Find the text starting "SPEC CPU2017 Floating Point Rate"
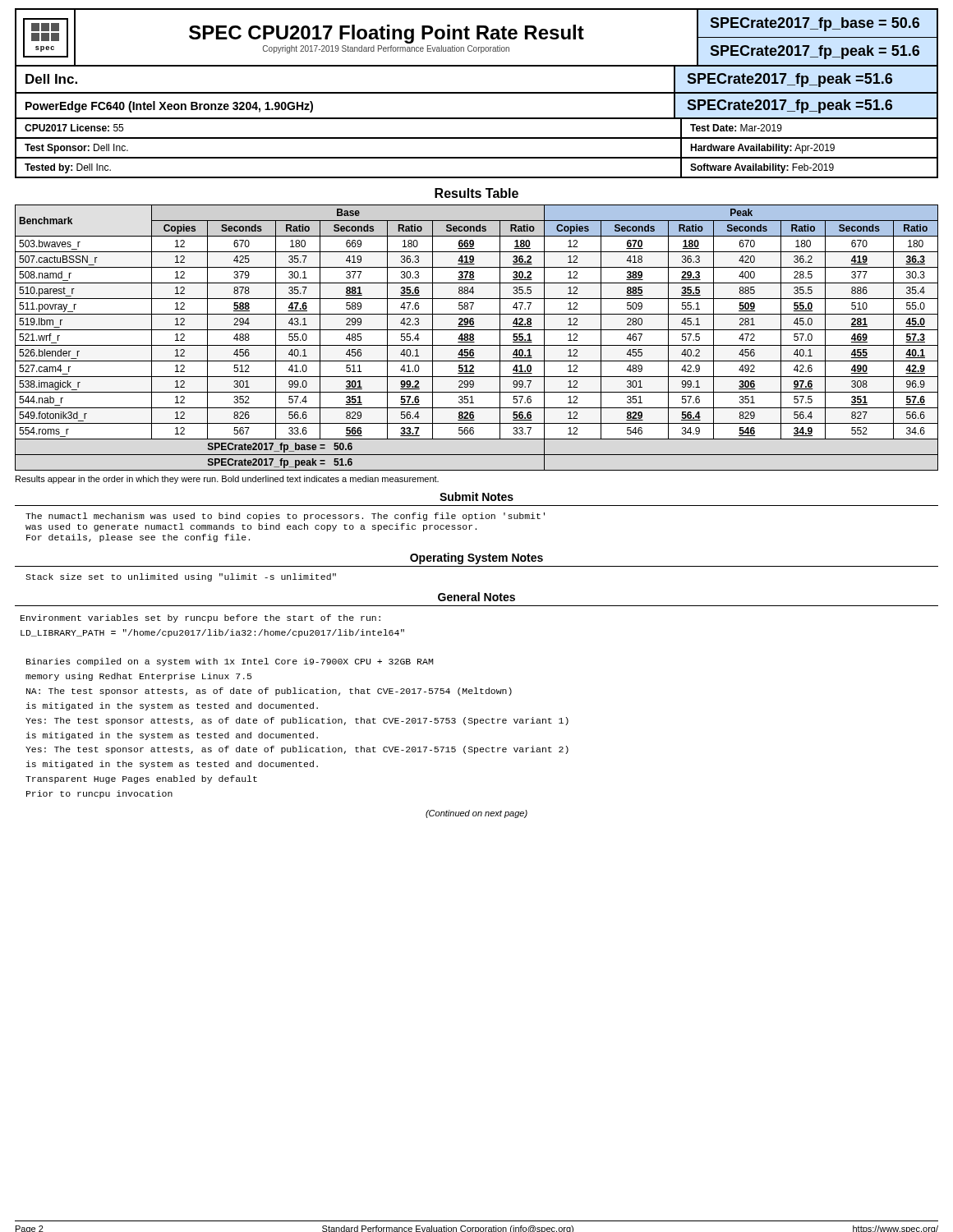Screen dimensions: 1232x953 pyautogui.click(x=386, y=37)
